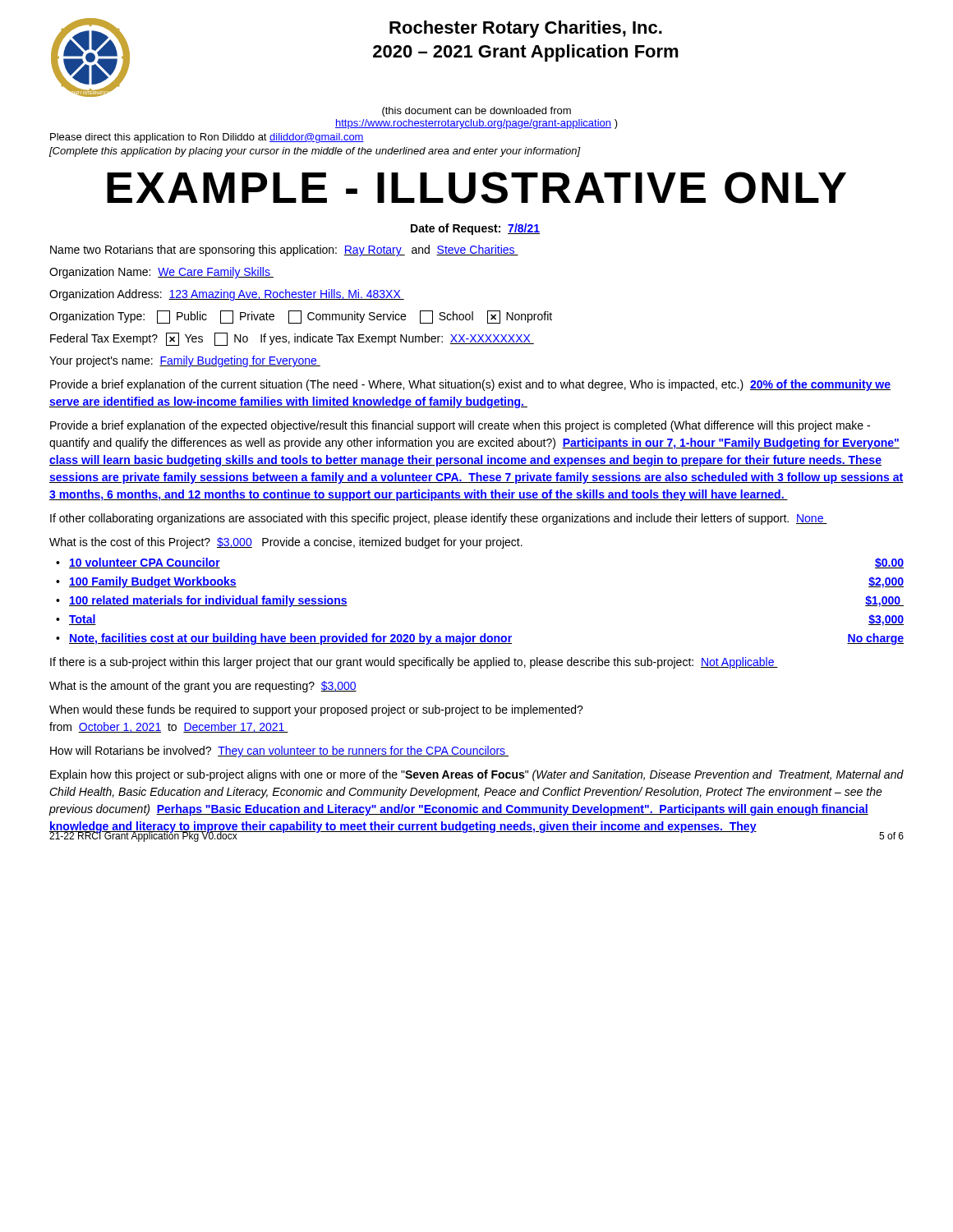Click on the region starting "Federal Tax Exempt? Yes No If"
The width and height of the screenshot is (953, 1232).
(292, 339)
